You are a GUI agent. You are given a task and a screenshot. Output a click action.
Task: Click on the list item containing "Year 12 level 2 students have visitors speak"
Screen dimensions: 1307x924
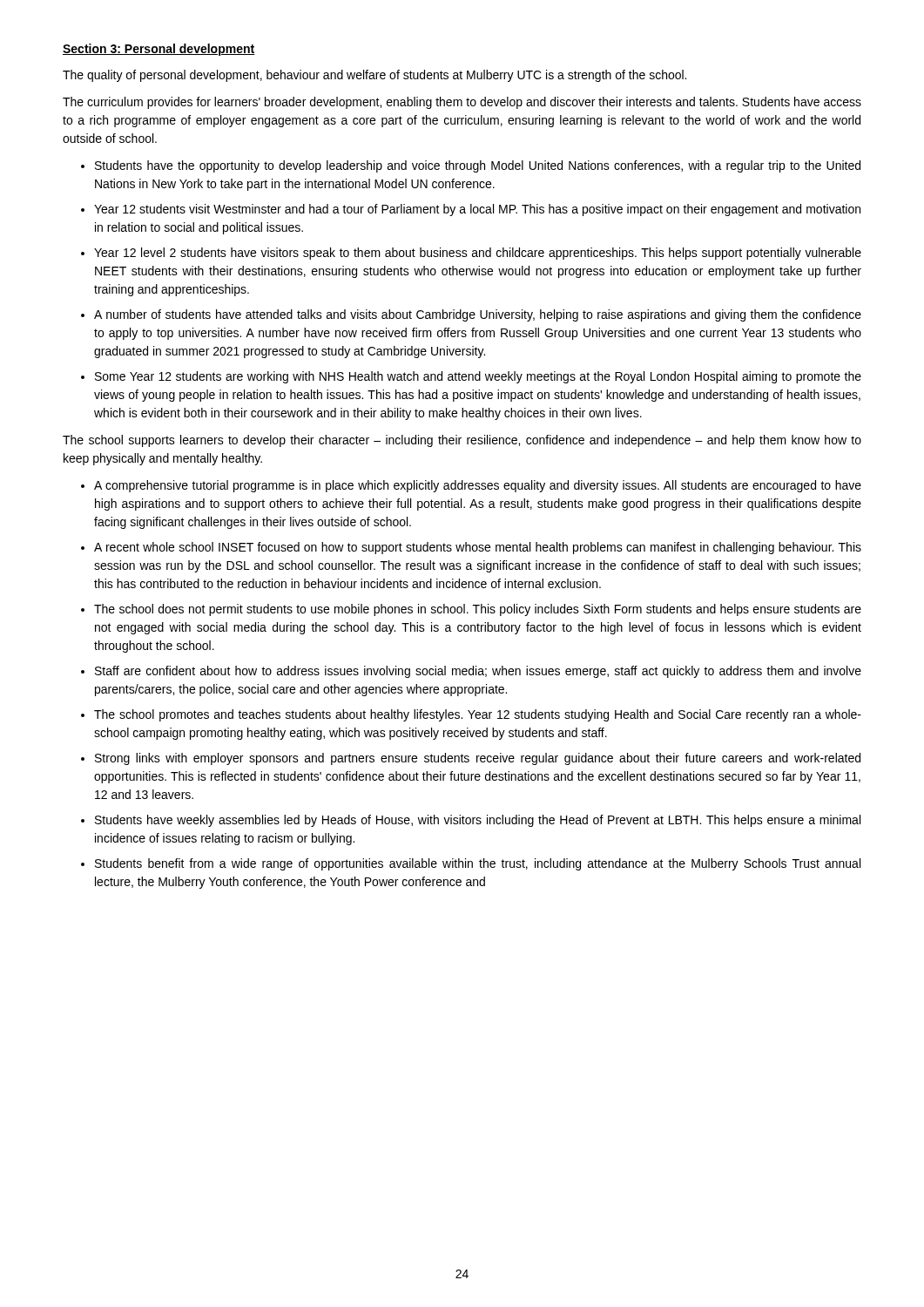(x=478, y=271)
